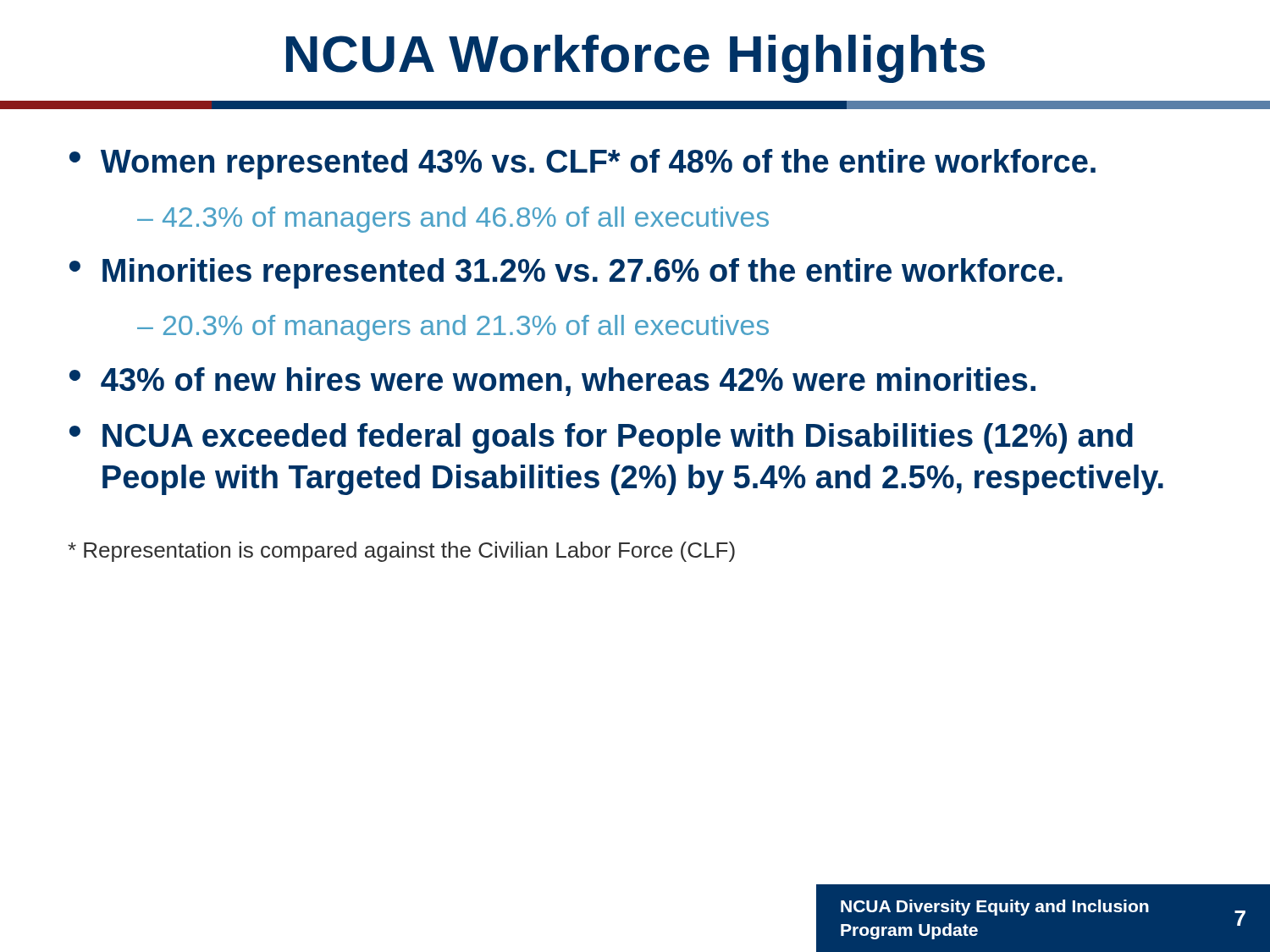Point to "NCUA Workforce Highlights"
The image size is (1270, 952).
tap(635, 54)
